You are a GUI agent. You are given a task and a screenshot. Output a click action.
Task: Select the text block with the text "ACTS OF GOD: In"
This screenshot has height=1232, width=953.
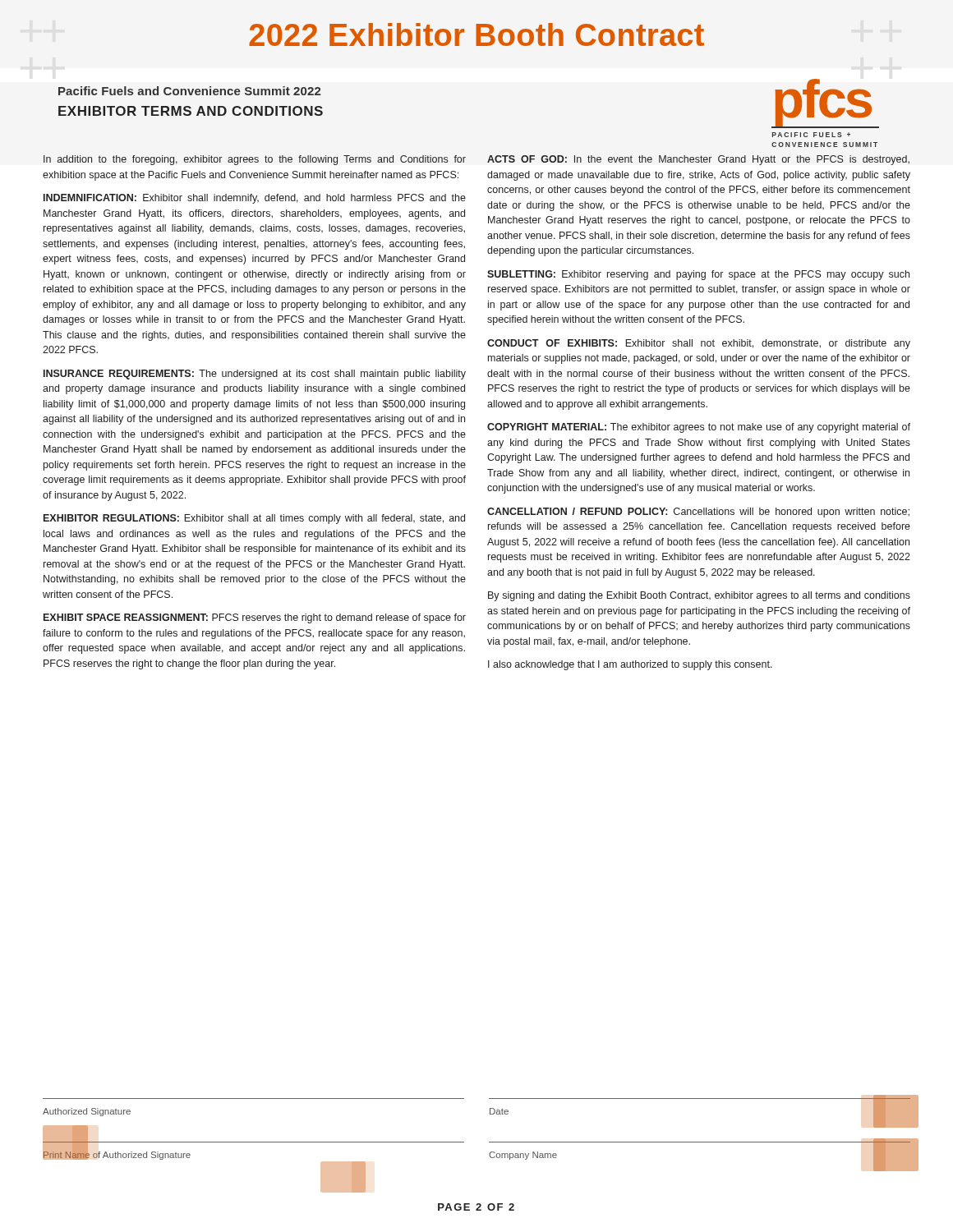pyautogui.click(x=699, y=412)
